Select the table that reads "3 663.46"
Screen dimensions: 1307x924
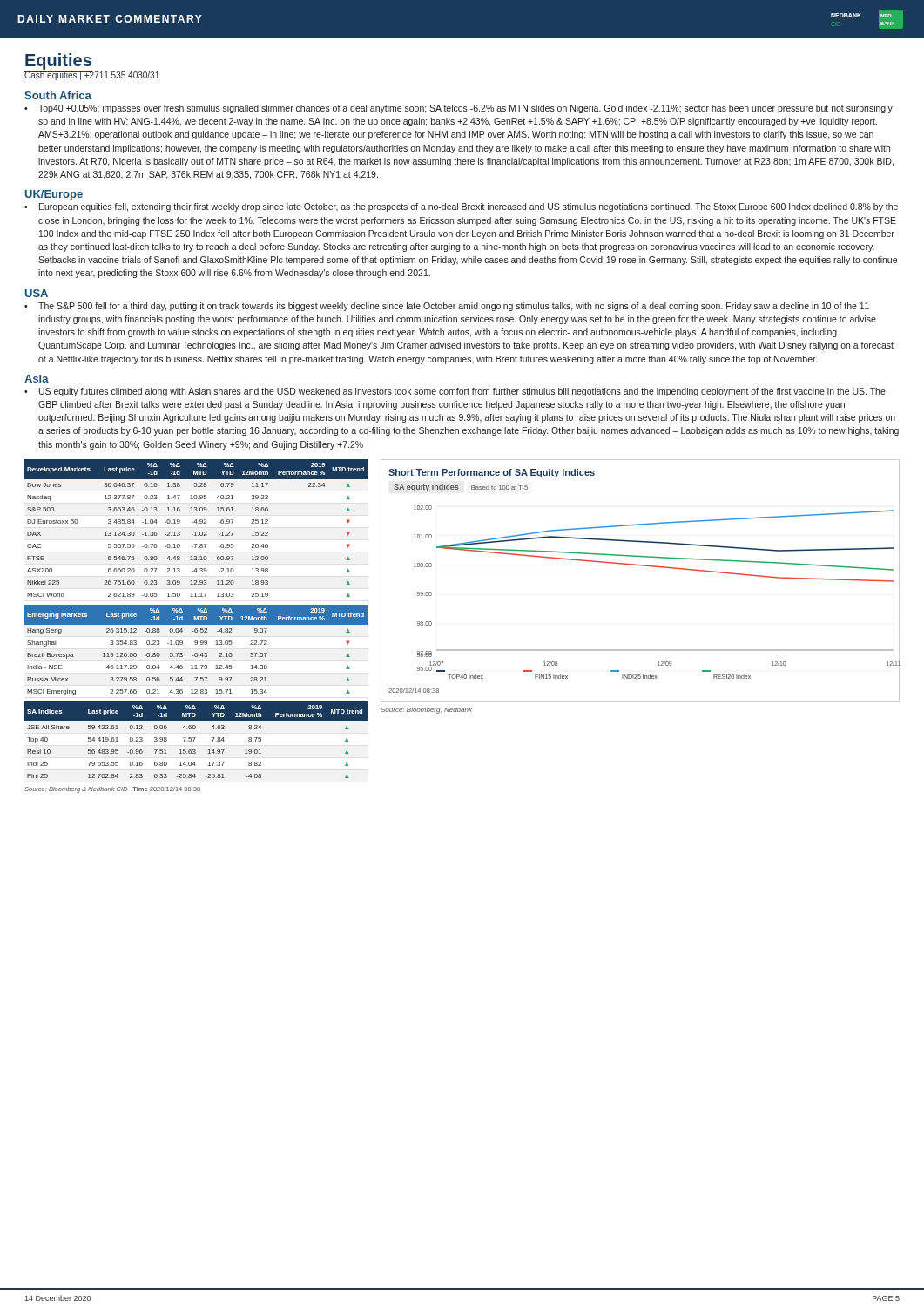pyautogui.click(x=196, y=530)
